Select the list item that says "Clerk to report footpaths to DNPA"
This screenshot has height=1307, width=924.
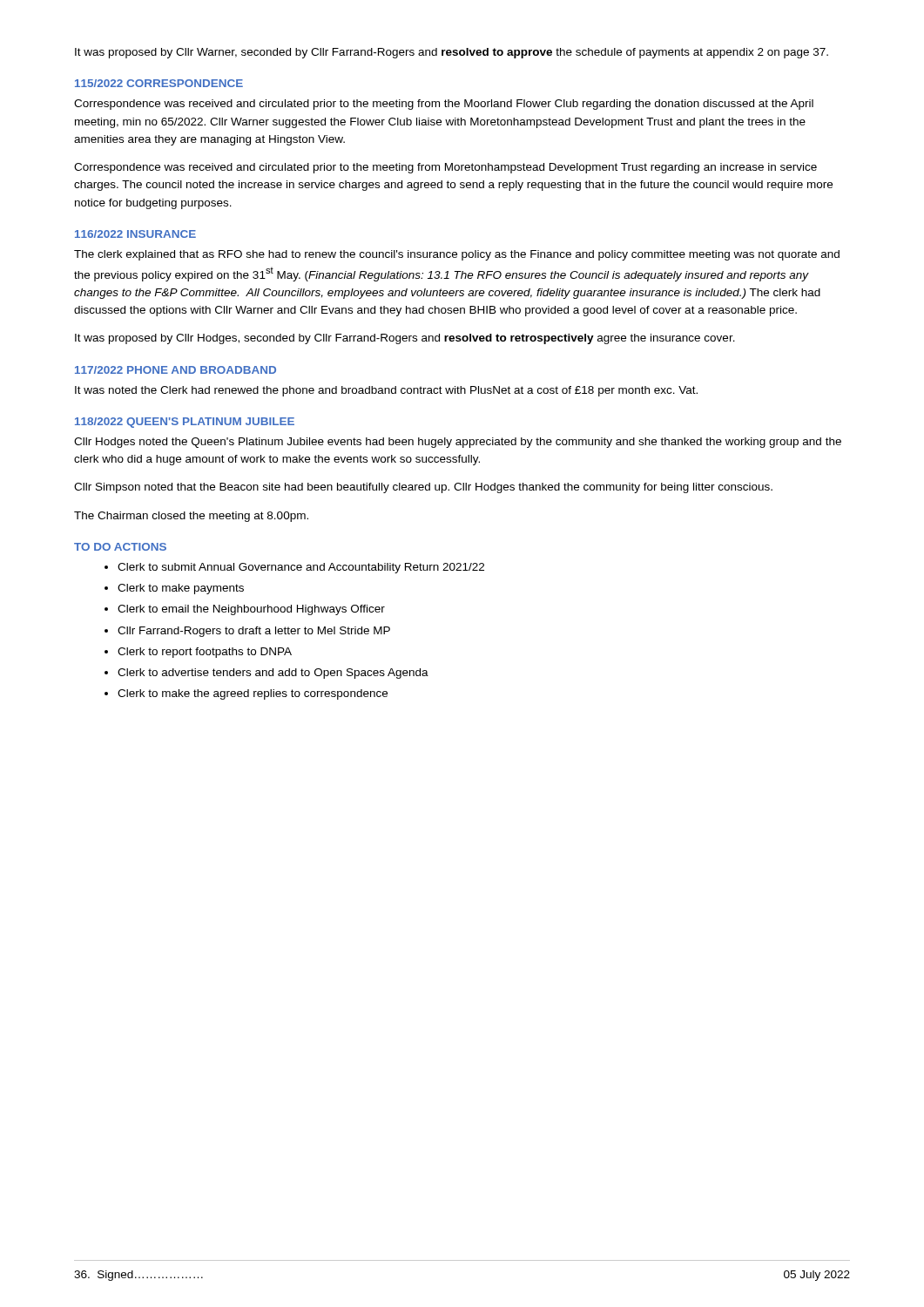[x=205, y=651]
